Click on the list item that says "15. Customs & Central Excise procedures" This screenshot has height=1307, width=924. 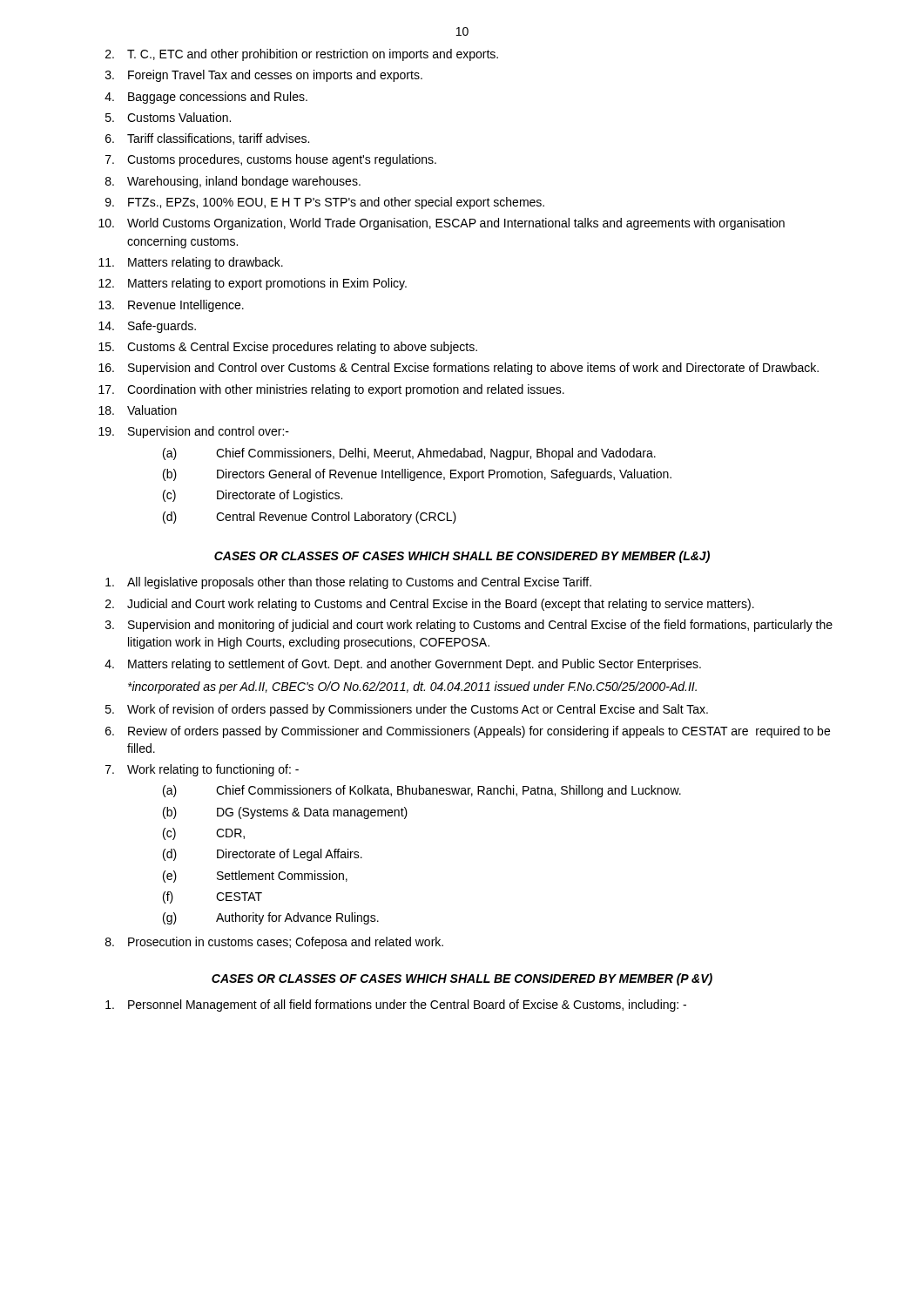click(x=462, y=347)
